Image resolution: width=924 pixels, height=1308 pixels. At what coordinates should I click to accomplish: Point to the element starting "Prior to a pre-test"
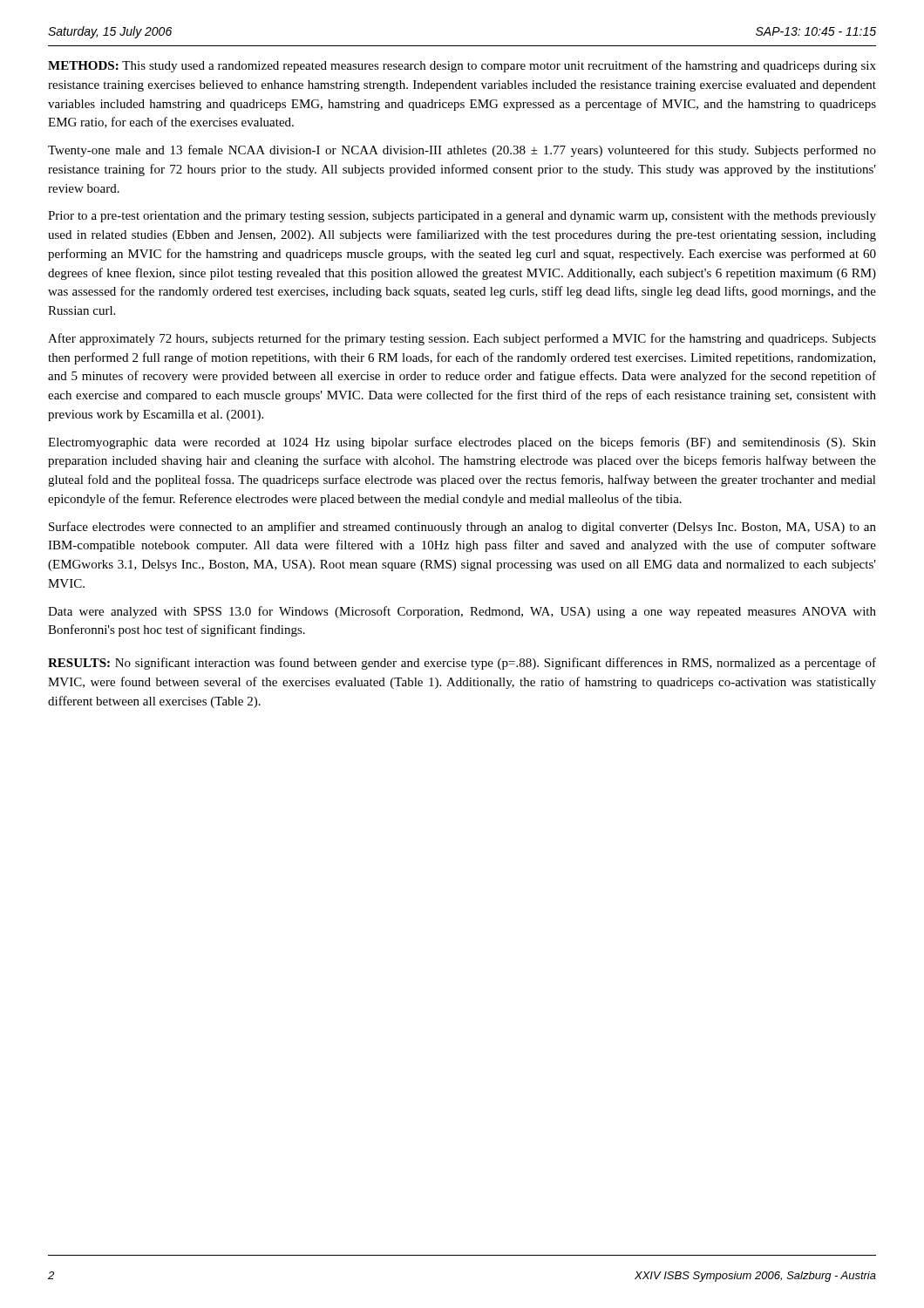click(462, 264)
